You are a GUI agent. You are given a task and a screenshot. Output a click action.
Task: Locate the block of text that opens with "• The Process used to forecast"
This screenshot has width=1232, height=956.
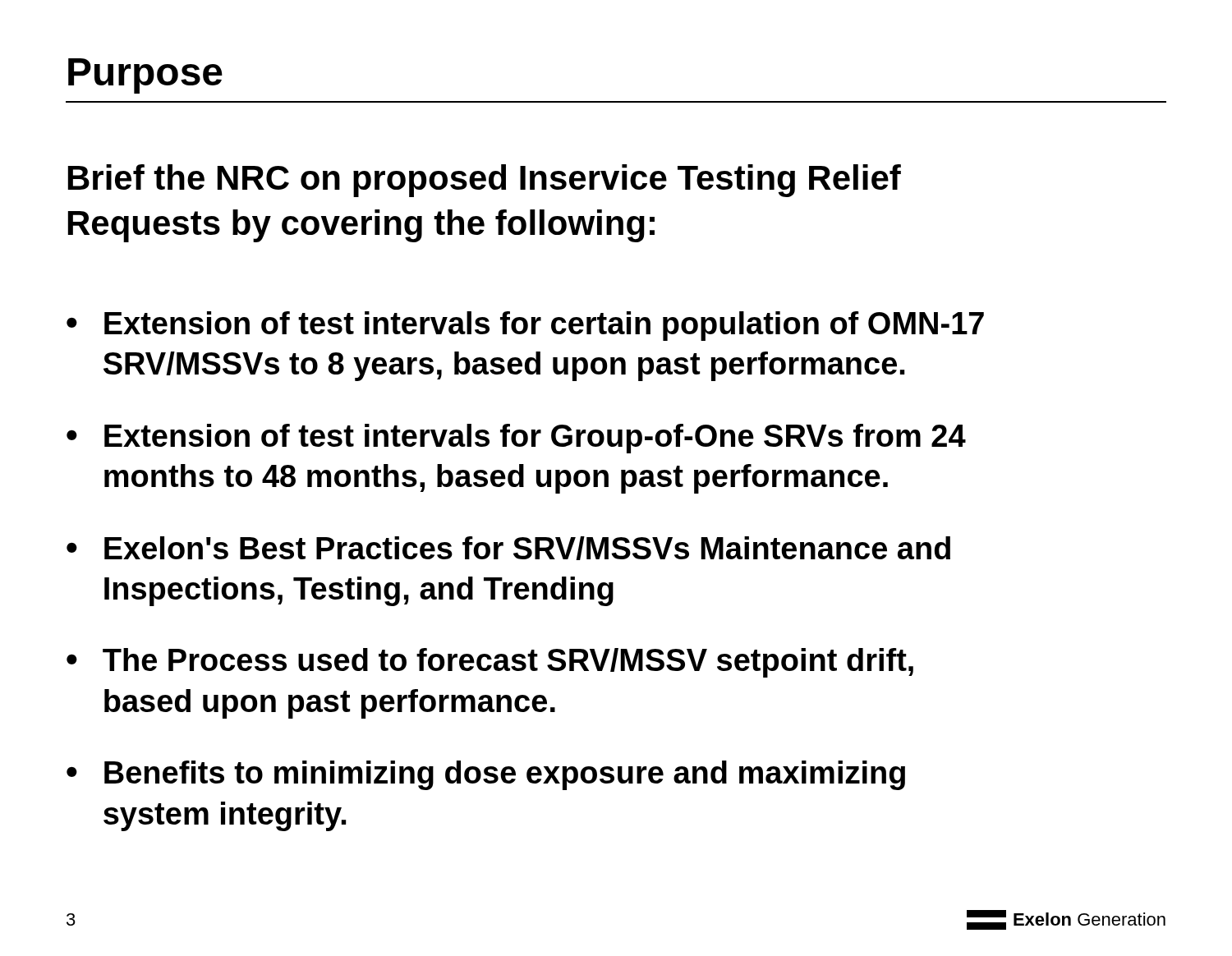490,681
